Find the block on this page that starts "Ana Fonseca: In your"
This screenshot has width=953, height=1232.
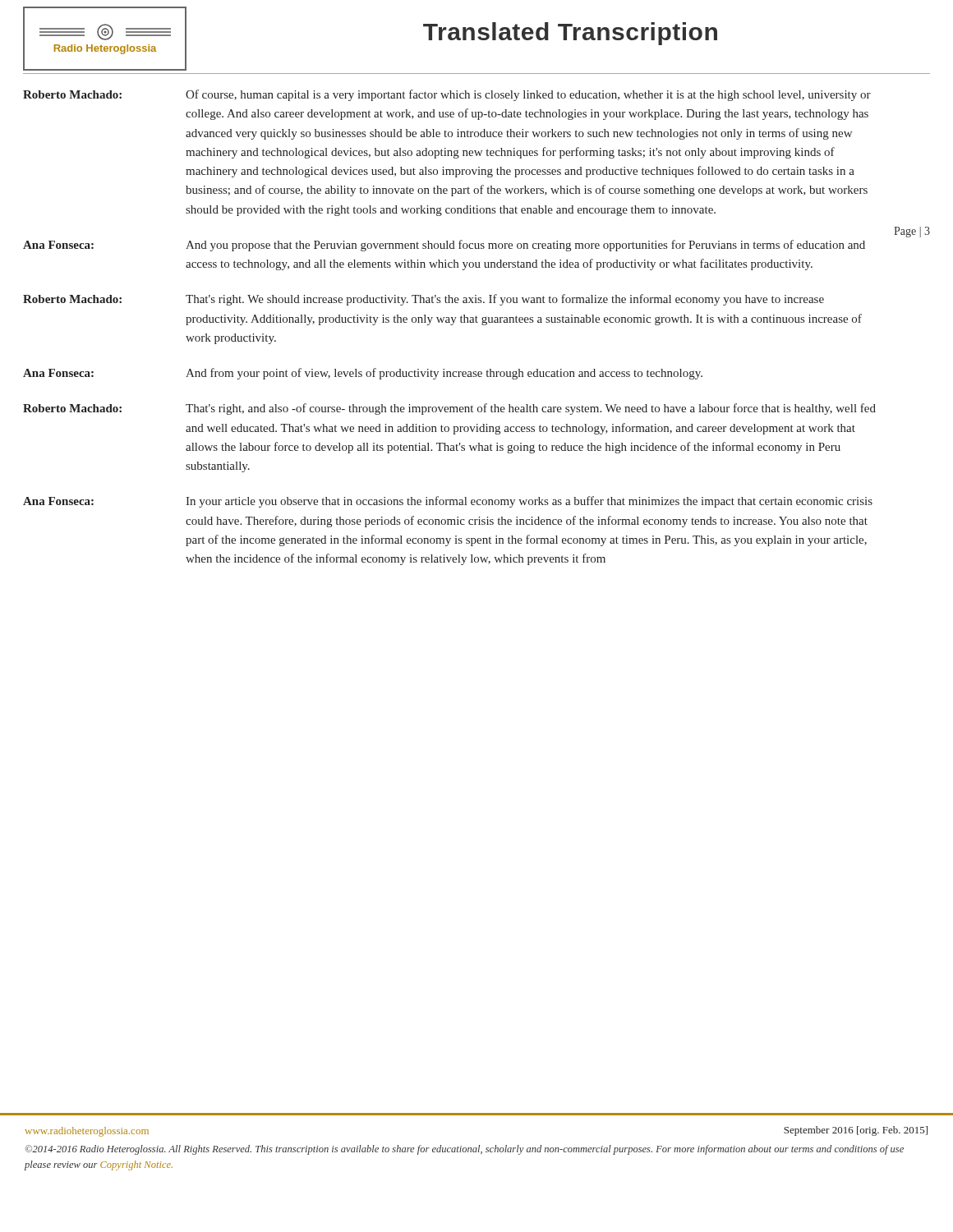(x=449, y=530)
